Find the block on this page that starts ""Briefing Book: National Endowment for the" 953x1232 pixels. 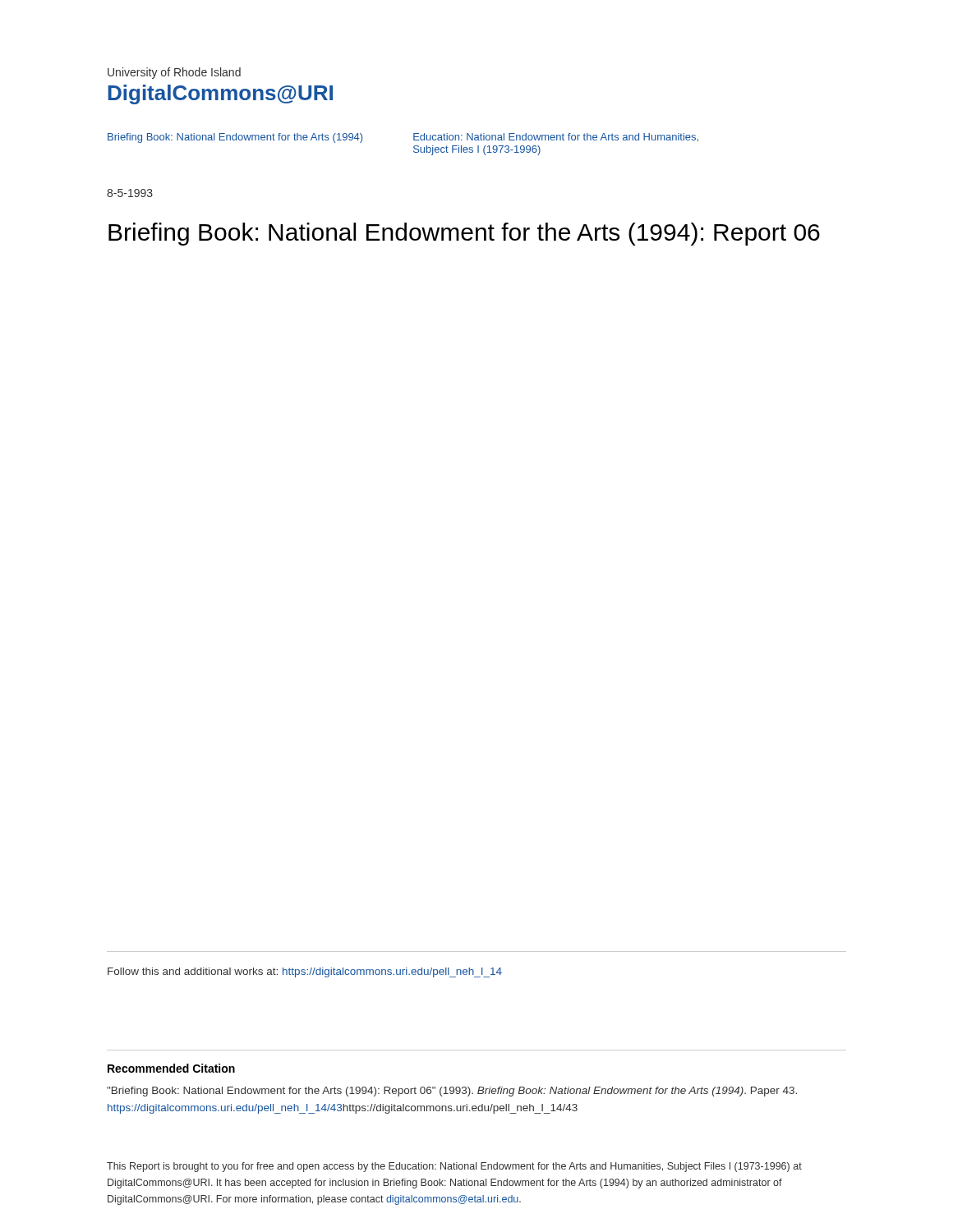click(452, 1099)
